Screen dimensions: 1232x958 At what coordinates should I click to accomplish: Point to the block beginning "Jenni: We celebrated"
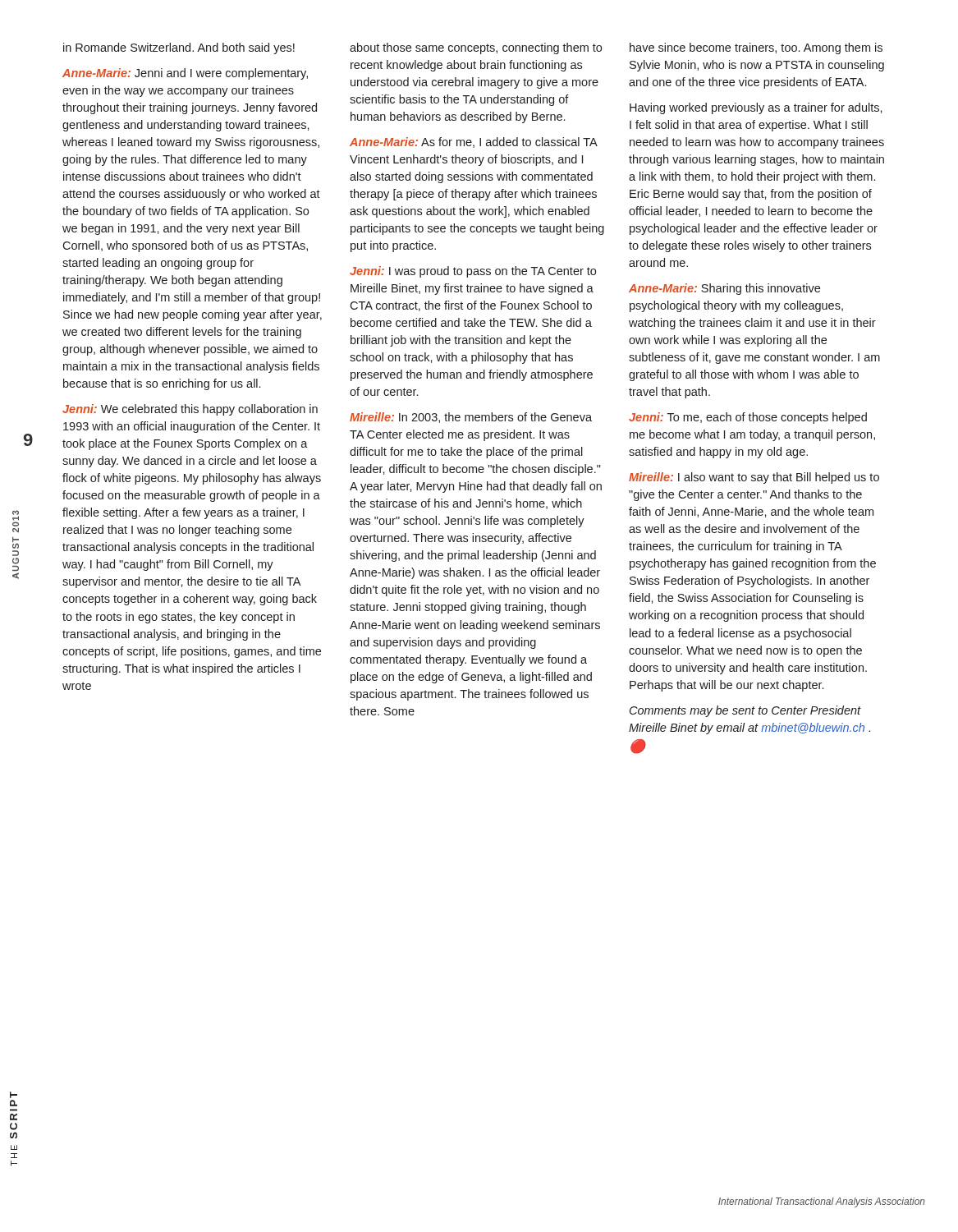pyautogui.click(x=195, y=548)
